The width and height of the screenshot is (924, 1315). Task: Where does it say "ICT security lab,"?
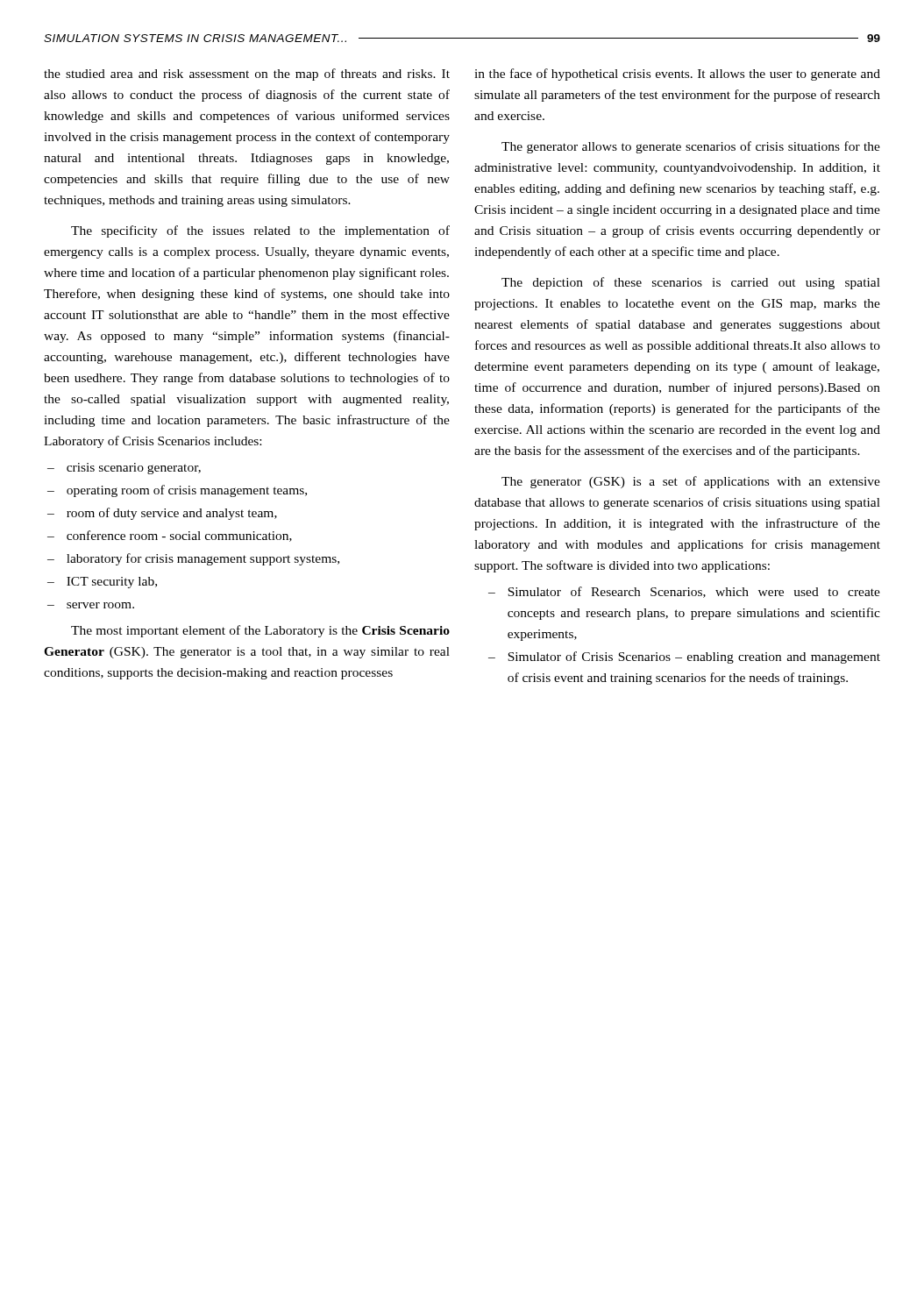pyautogui.click(x=112, y=581)
